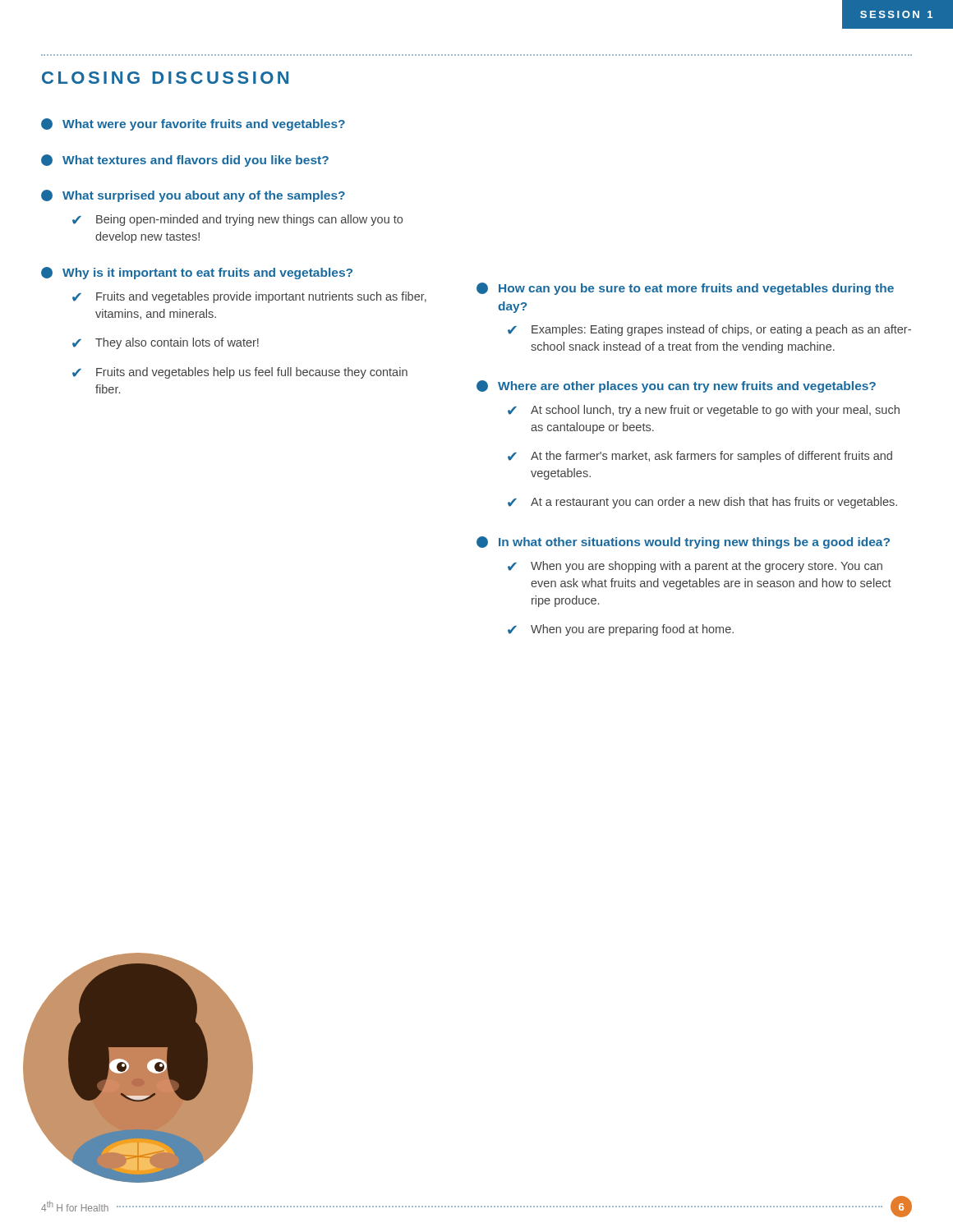The width and height of the screenshot is (953, 1232).
Task: Click the passage that begins "In what other situations would trying new"
Action: pyautogui.click(x=683, y=542)
